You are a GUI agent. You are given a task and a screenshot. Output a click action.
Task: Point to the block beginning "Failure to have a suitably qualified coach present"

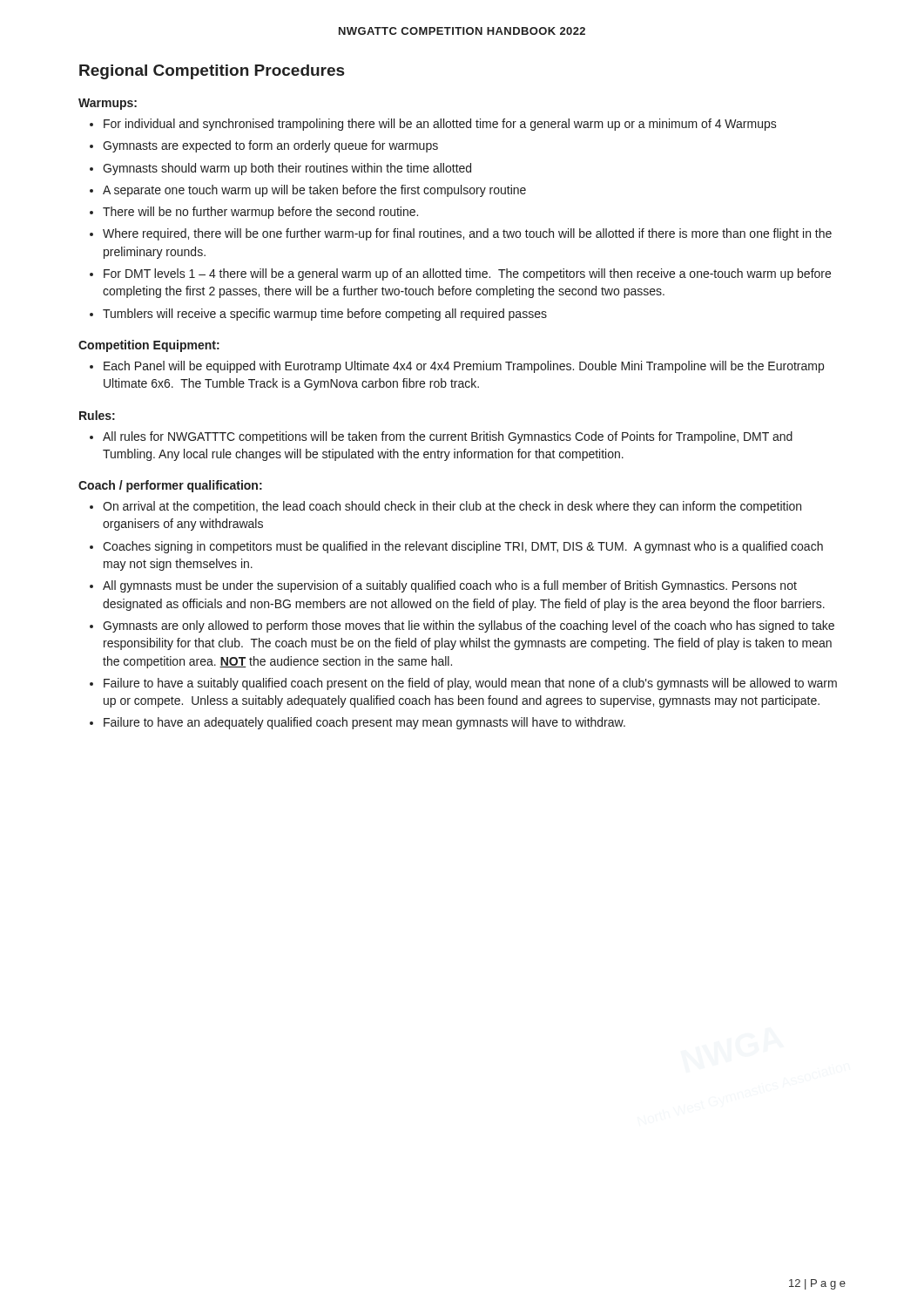click(x=470, y=692)
